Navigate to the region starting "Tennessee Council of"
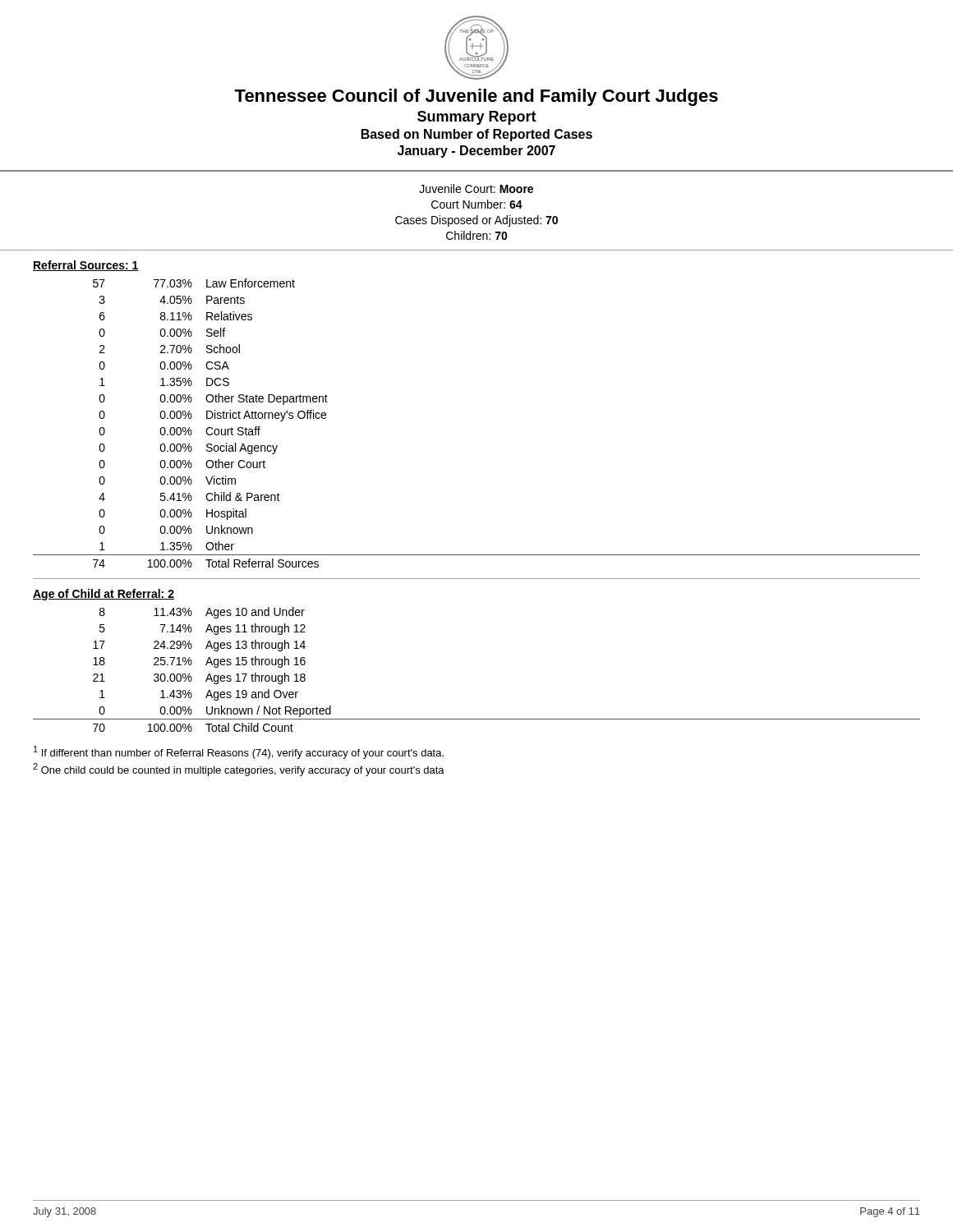The height and width of the screenshot is (1232, 953). click(476, 96)
